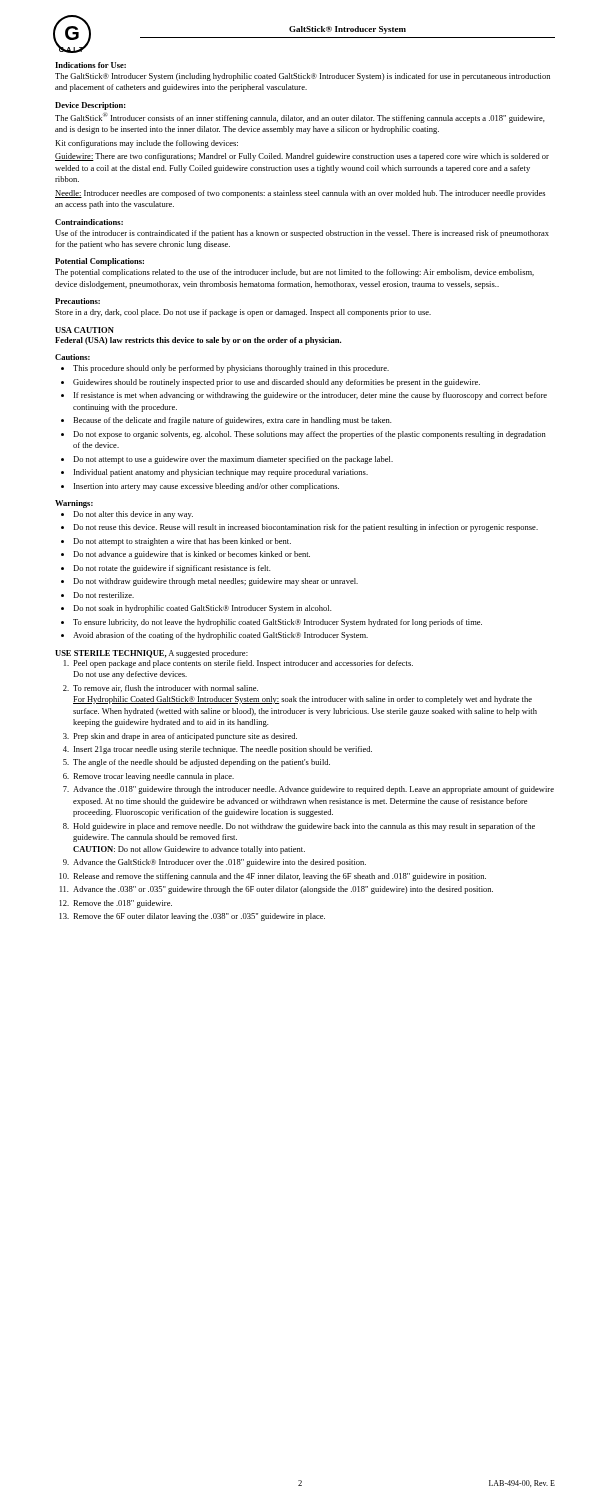The width and height of the screenshot is (600, 1500).
Task: Click on the text starting "The GaltStick® Introducer System (including hydrophilic"
Action: coord(305,82)
